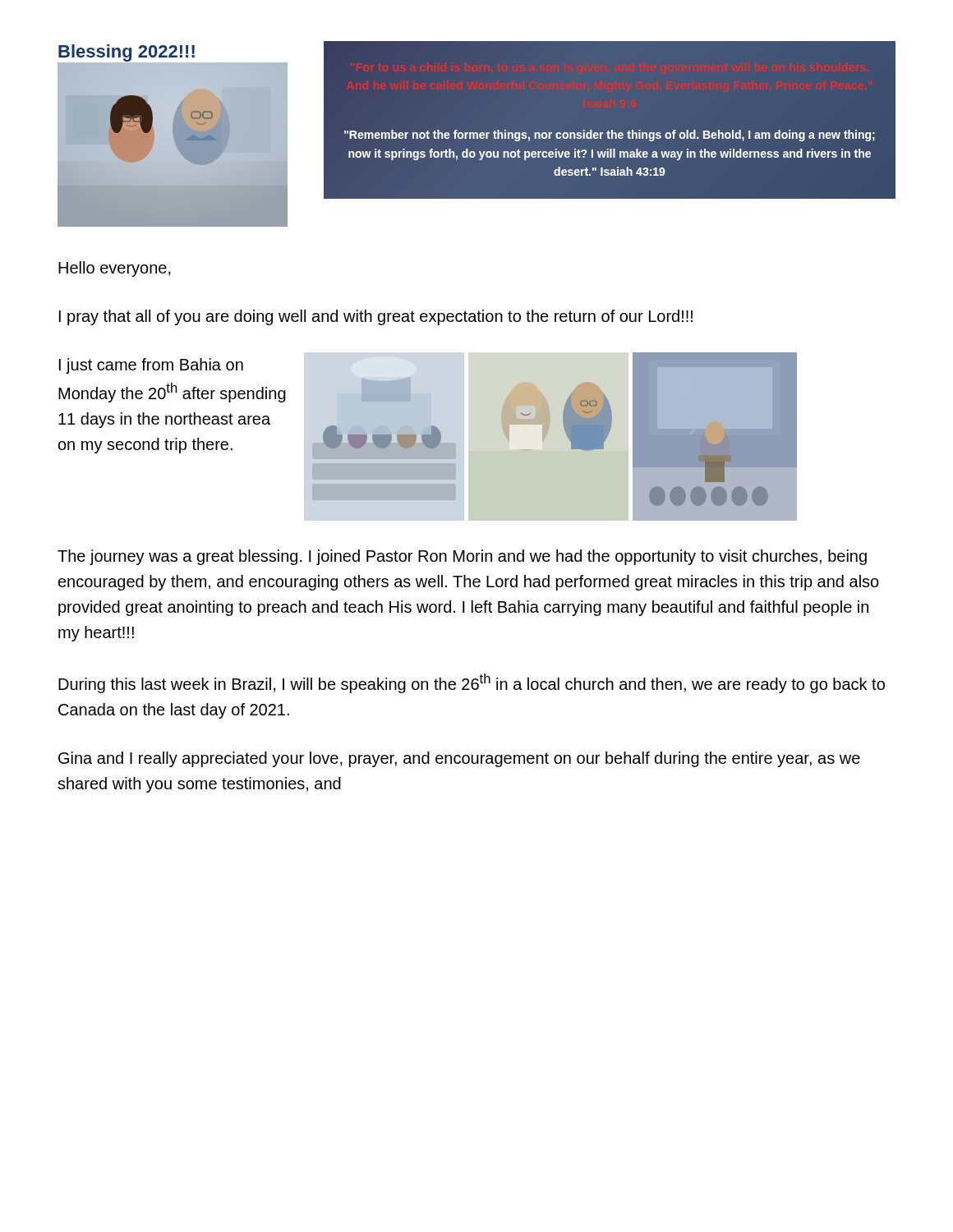Find the text block that says "During this last week in Brazil,"
The height and width of the screenshot is (1232, 953).
tap(471, 695)
